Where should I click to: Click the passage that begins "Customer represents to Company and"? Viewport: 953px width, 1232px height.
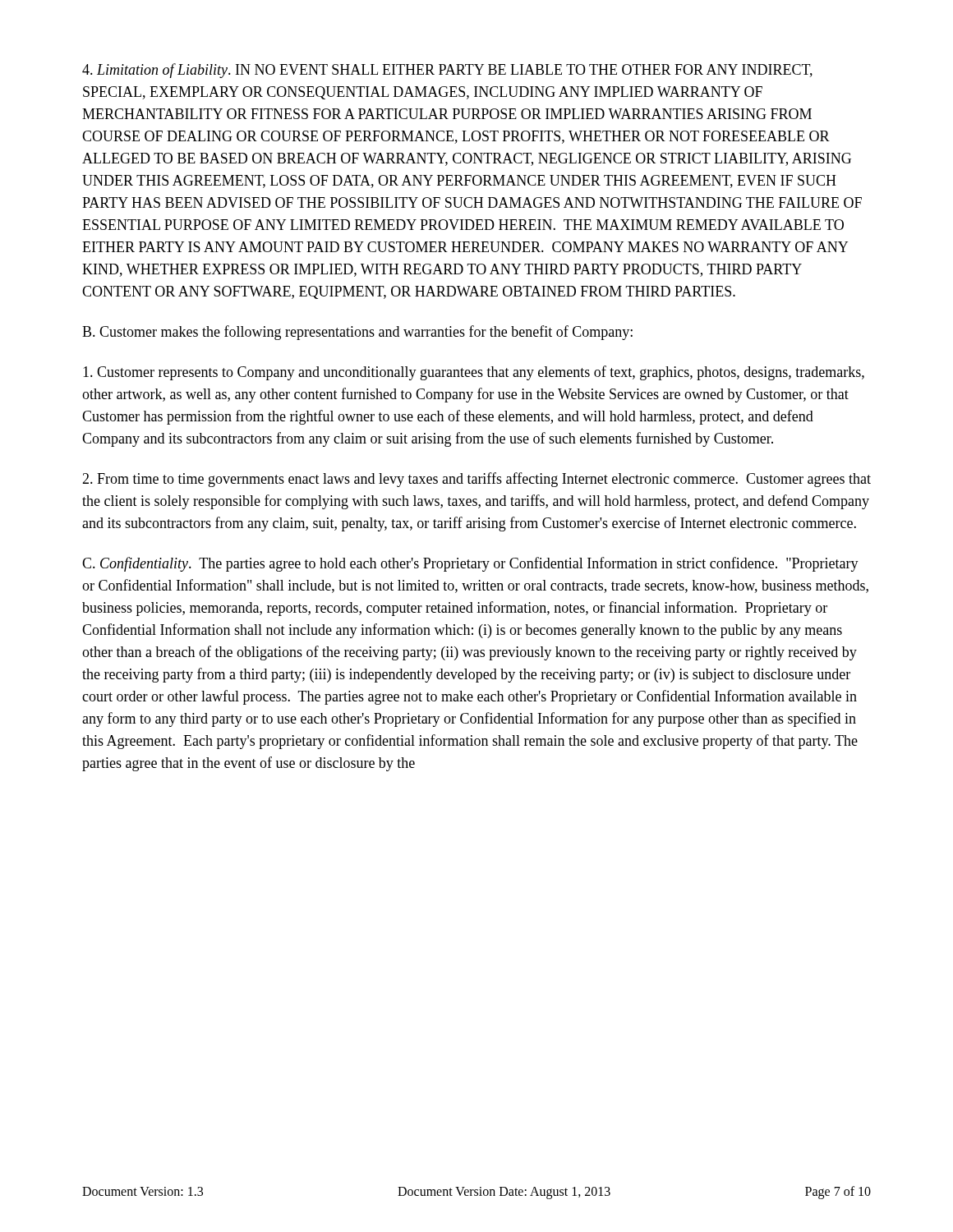pos(474,405)
